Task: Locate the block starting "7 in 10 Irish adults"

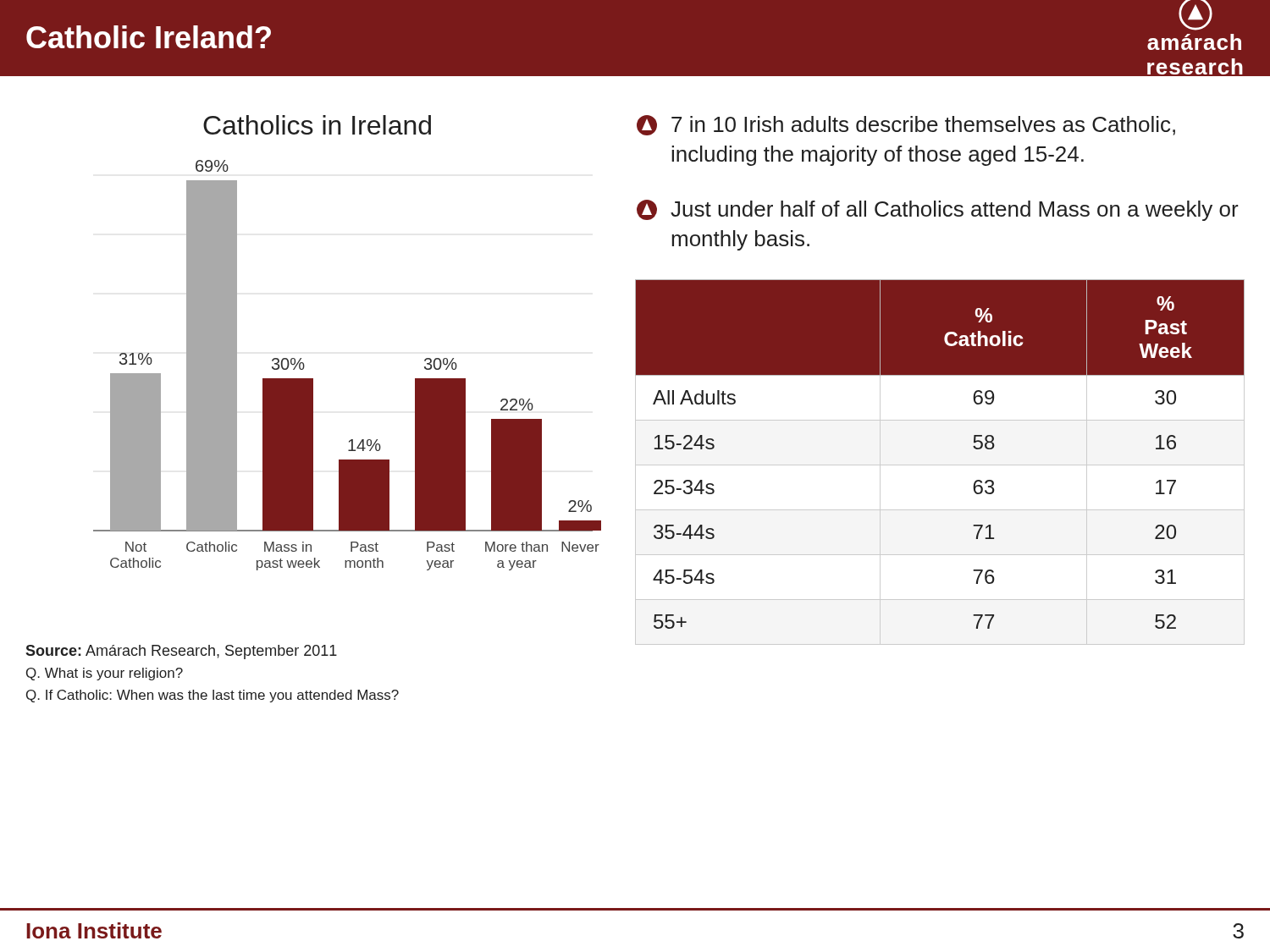Action: click(940, 140)
